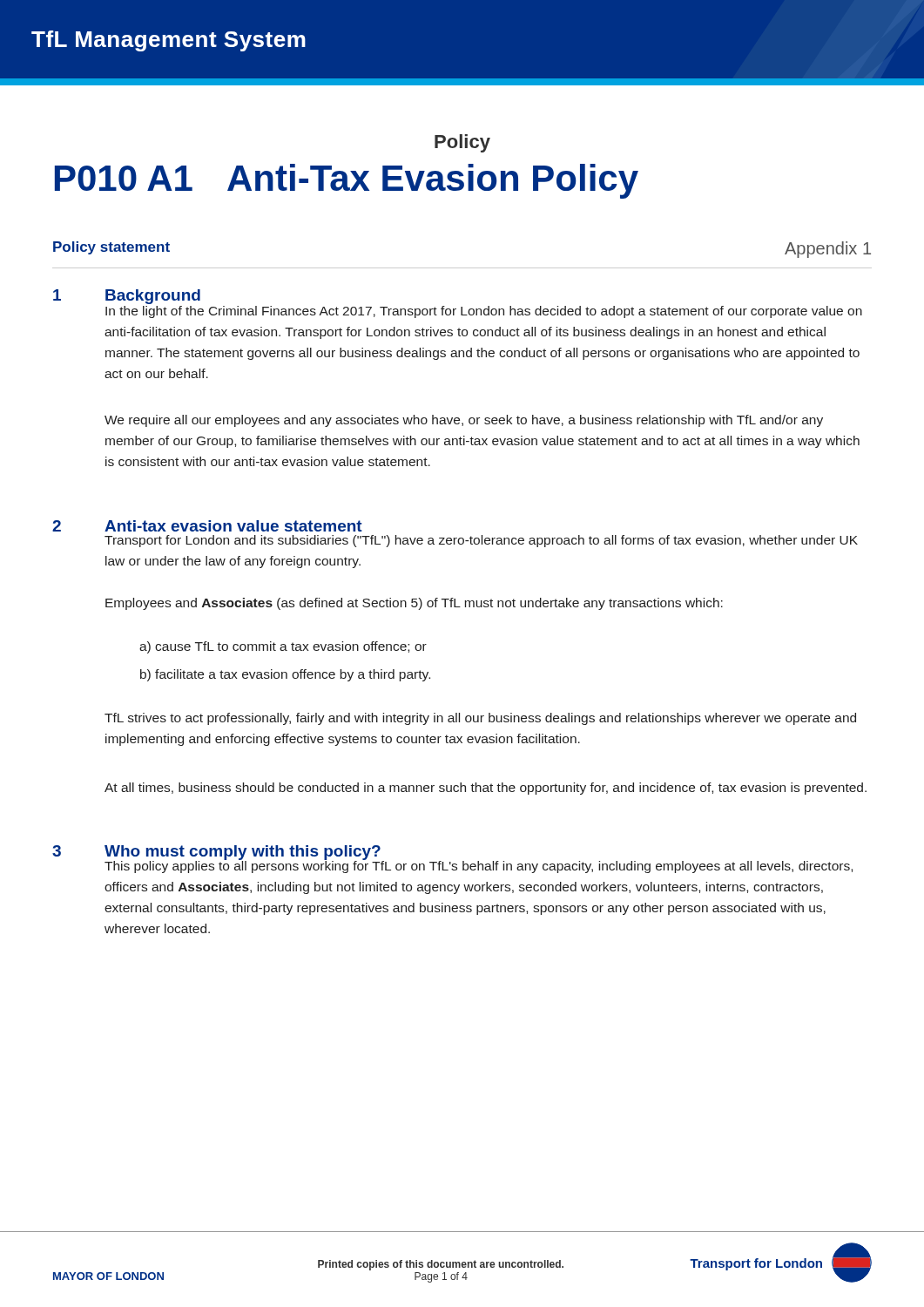The image size is (924, 1307).
Task: Find the block starting "3 Who must comply with this policy?"
Action: (462, 851)
